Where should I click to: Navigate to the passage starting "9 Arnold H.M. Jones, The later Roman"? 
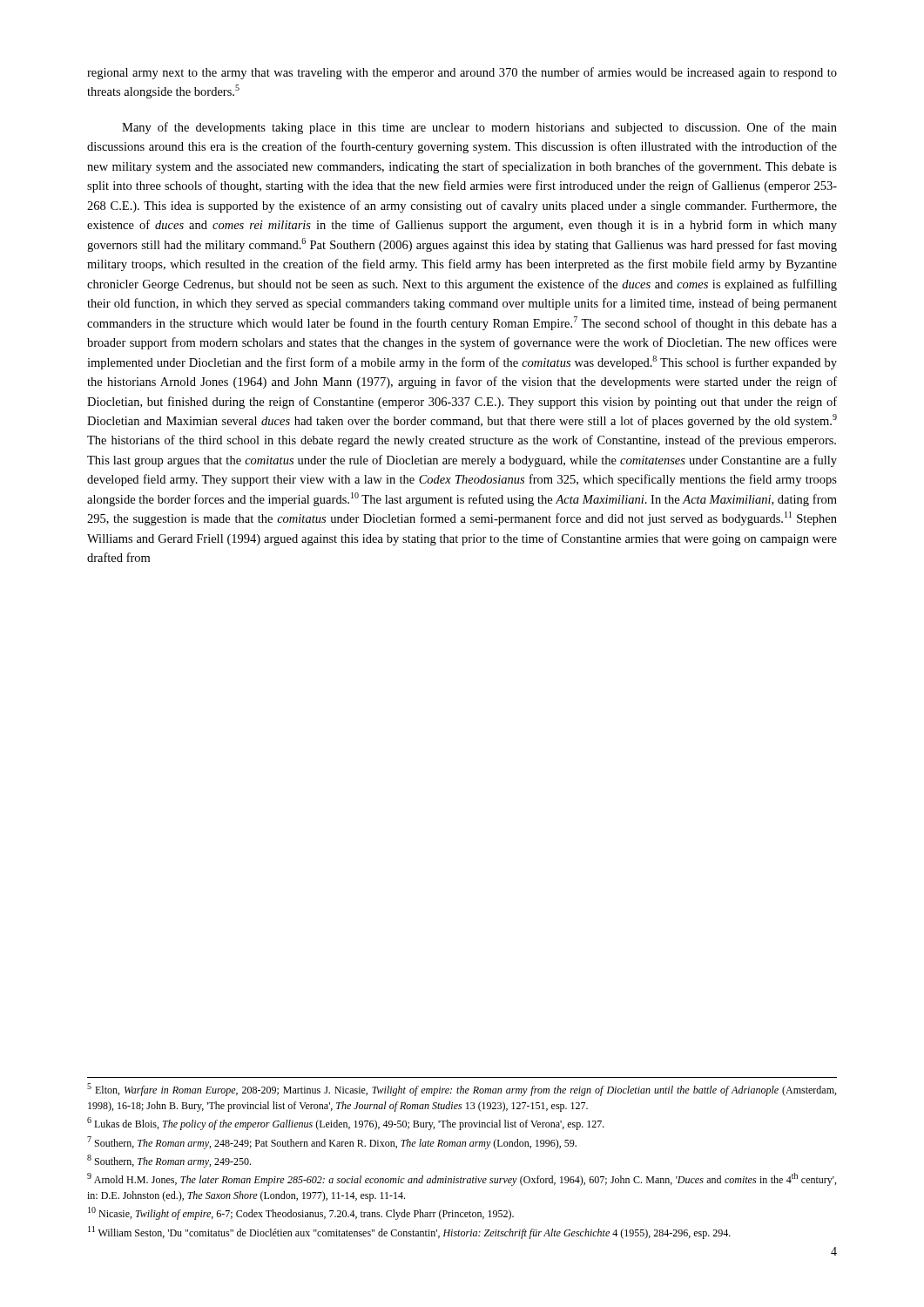click(462, 1187)
